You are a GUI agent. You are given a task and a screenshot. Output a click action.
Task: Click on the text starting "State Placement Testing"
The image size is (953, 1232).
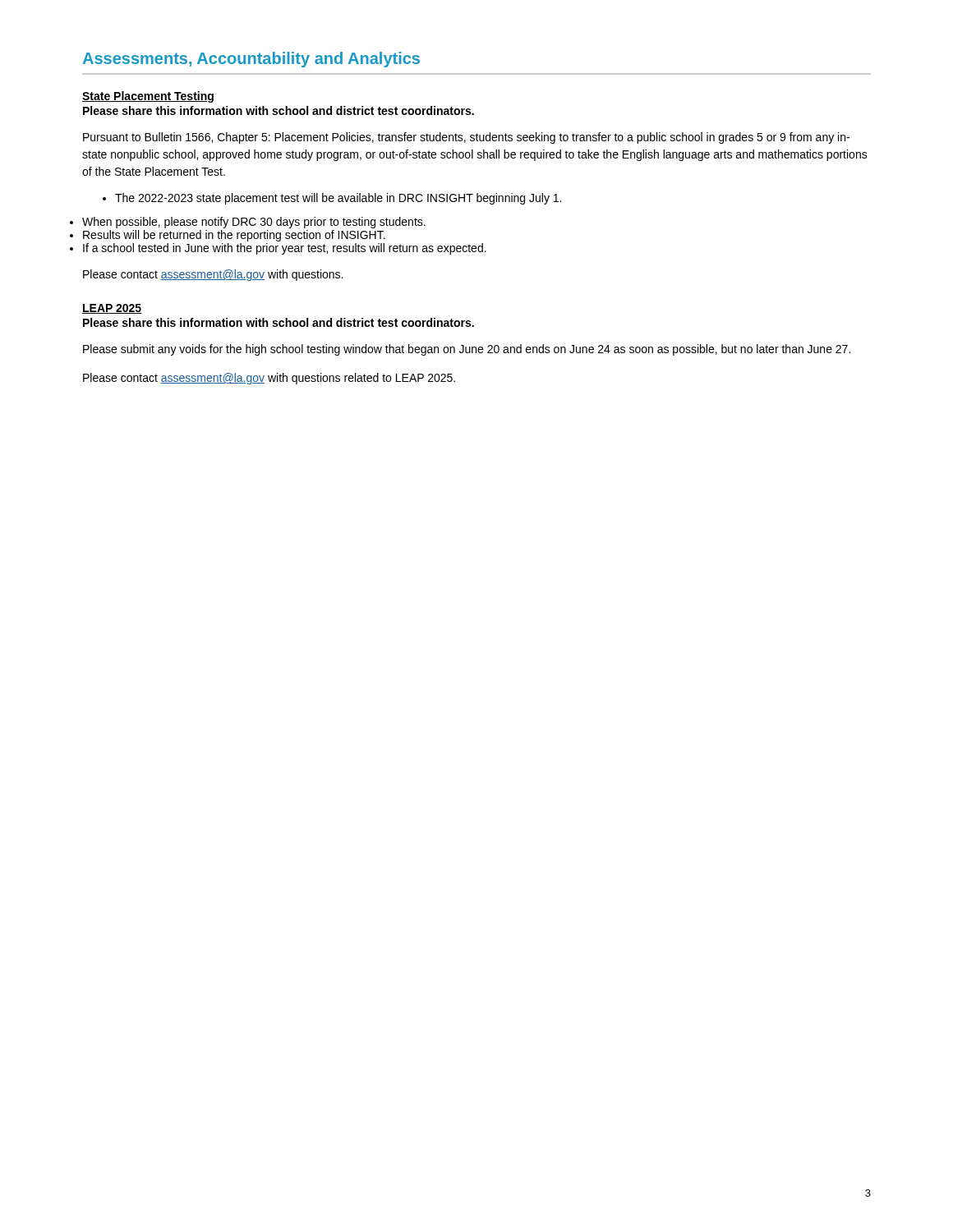point(148,96)
